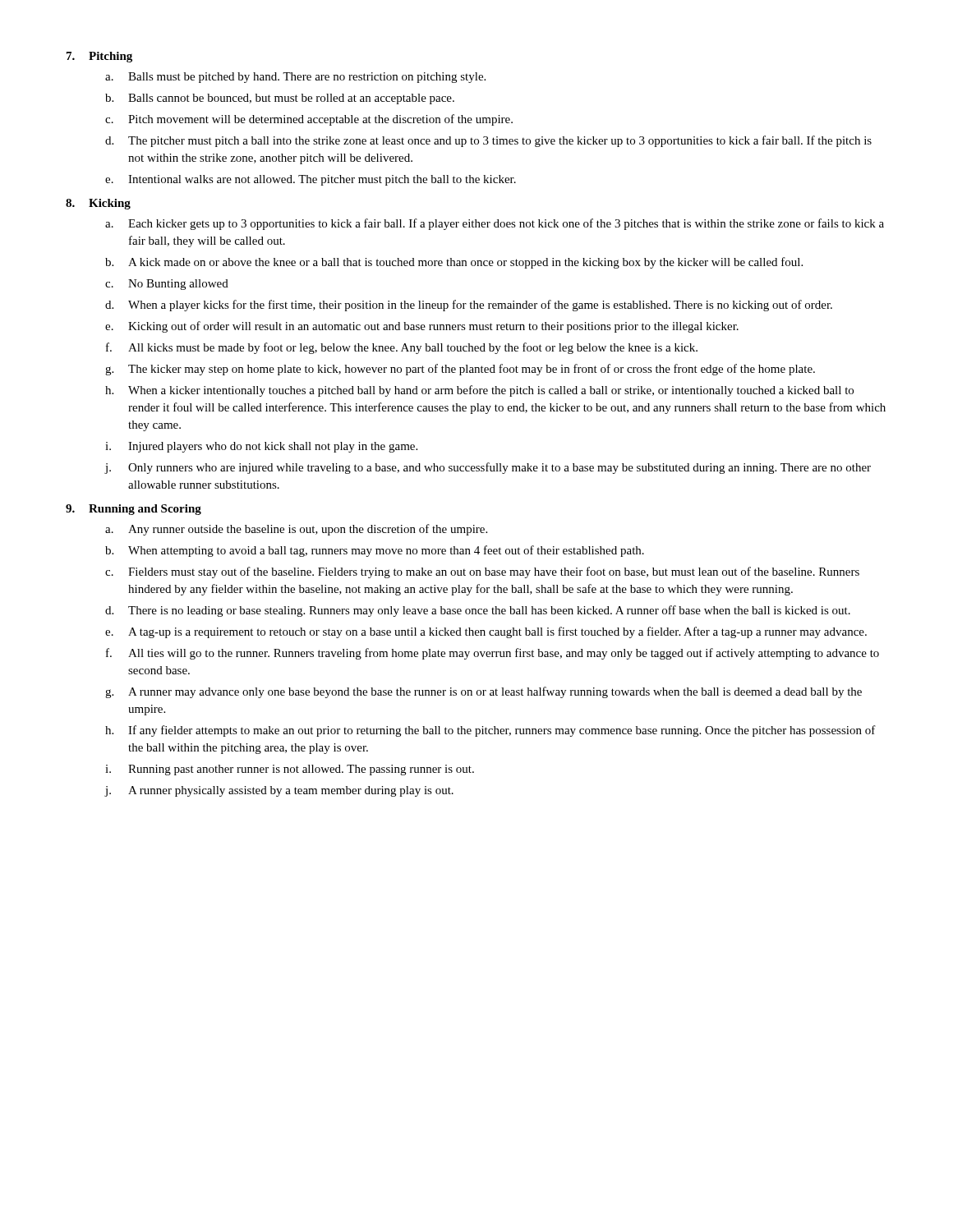Locate the text starting "h. When a"
Image resolution: width=953 pixels, height=1232 pixels.
(x=496, y=408)
